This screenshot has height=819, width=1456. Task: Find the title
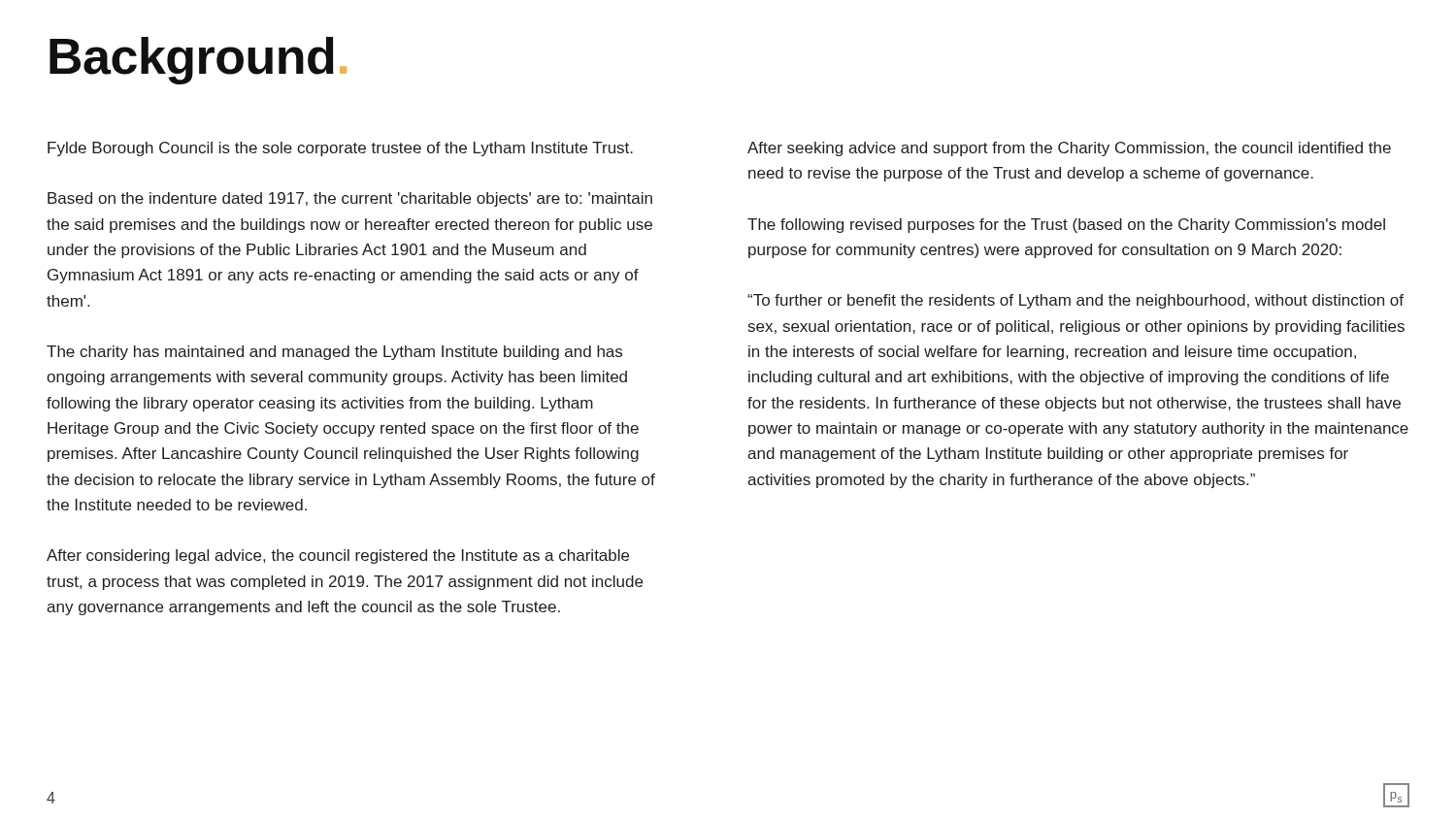198,56
